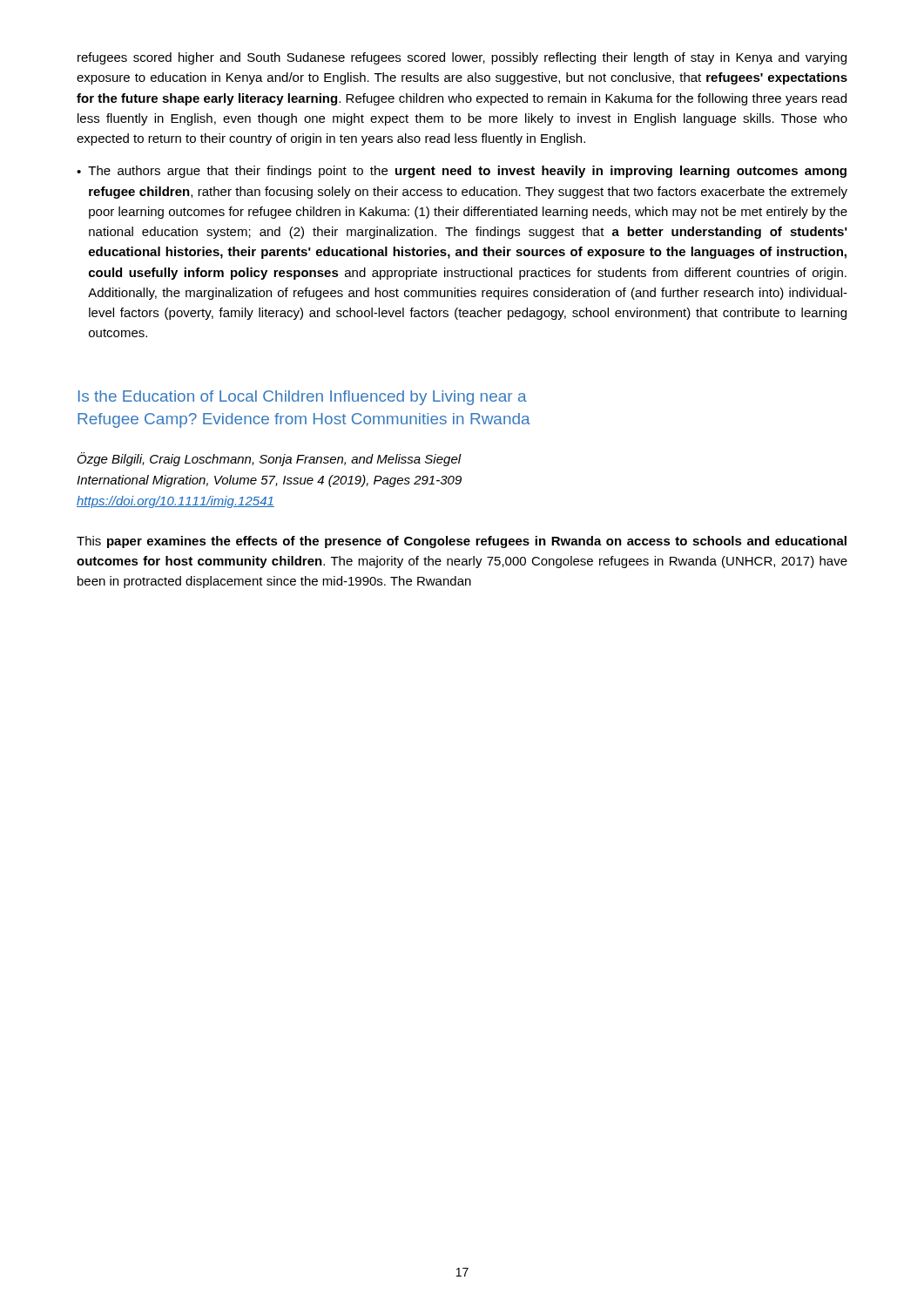
Task: Point to the block starting "Is the Education of Local"
Action: [x=303, y=407]
